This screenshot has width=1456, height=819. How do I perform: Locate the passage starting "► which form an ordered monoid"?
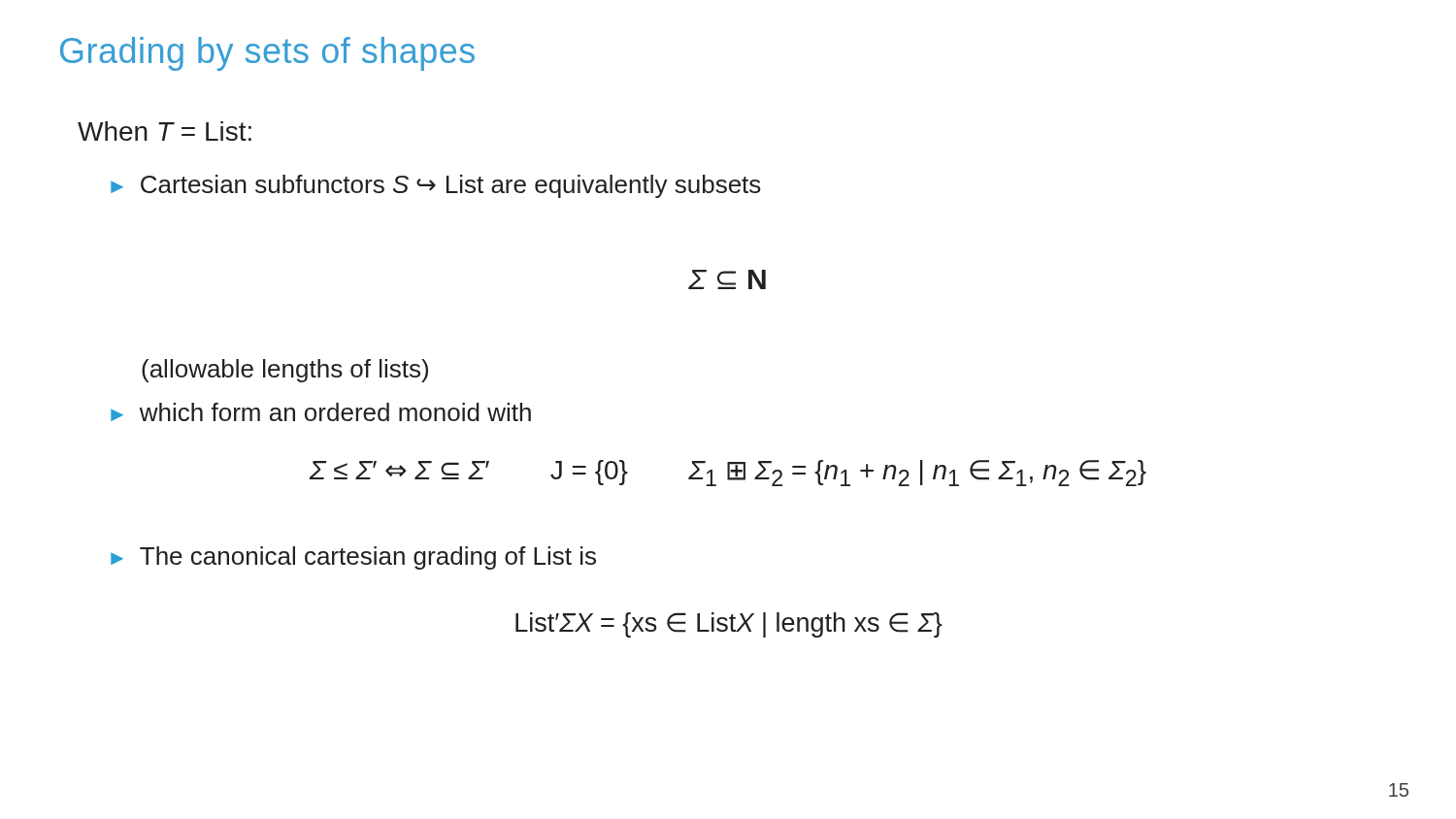[x=320, y=413]
